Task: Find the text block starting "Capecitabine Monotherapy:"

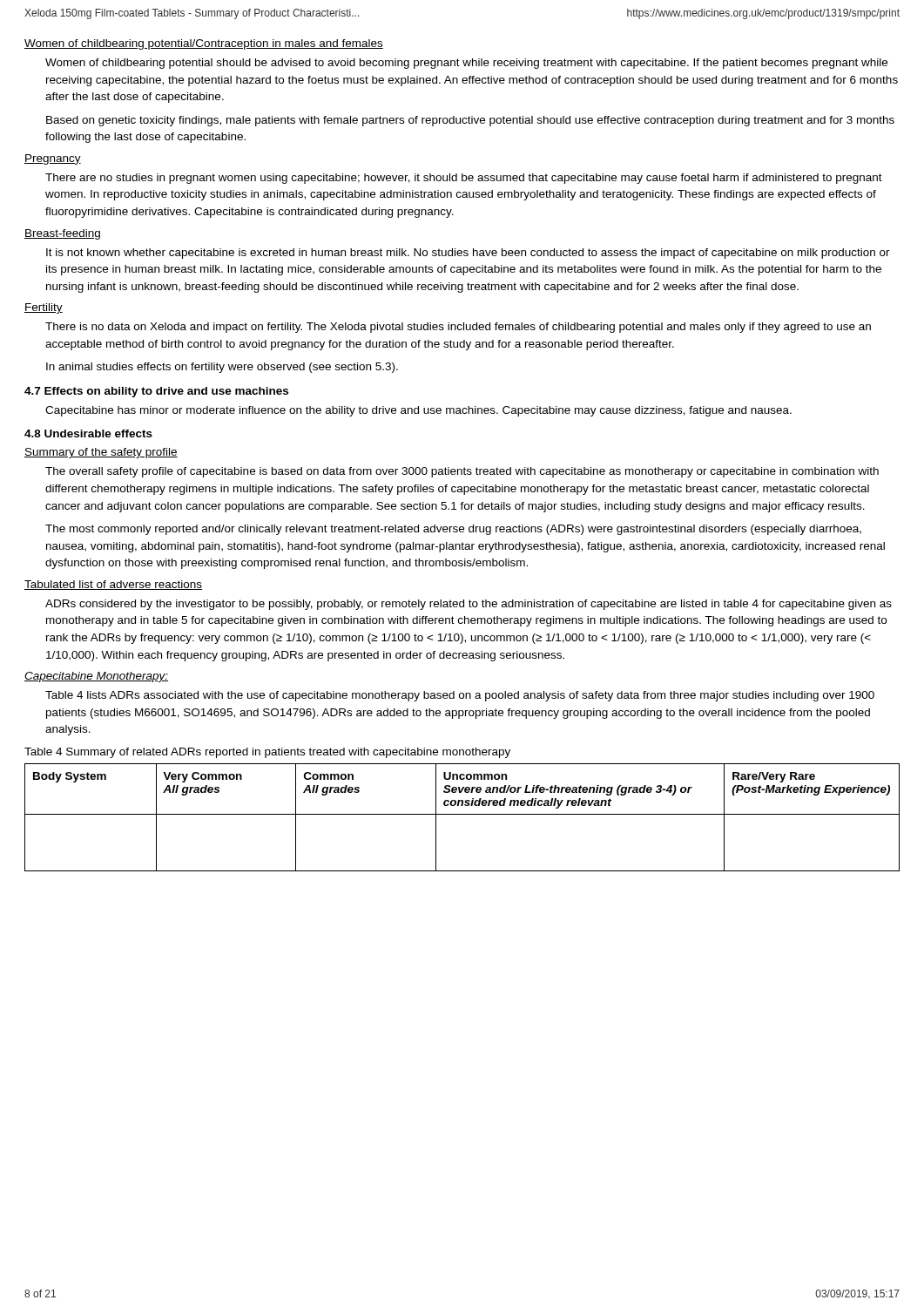Action: pos(96,676)
